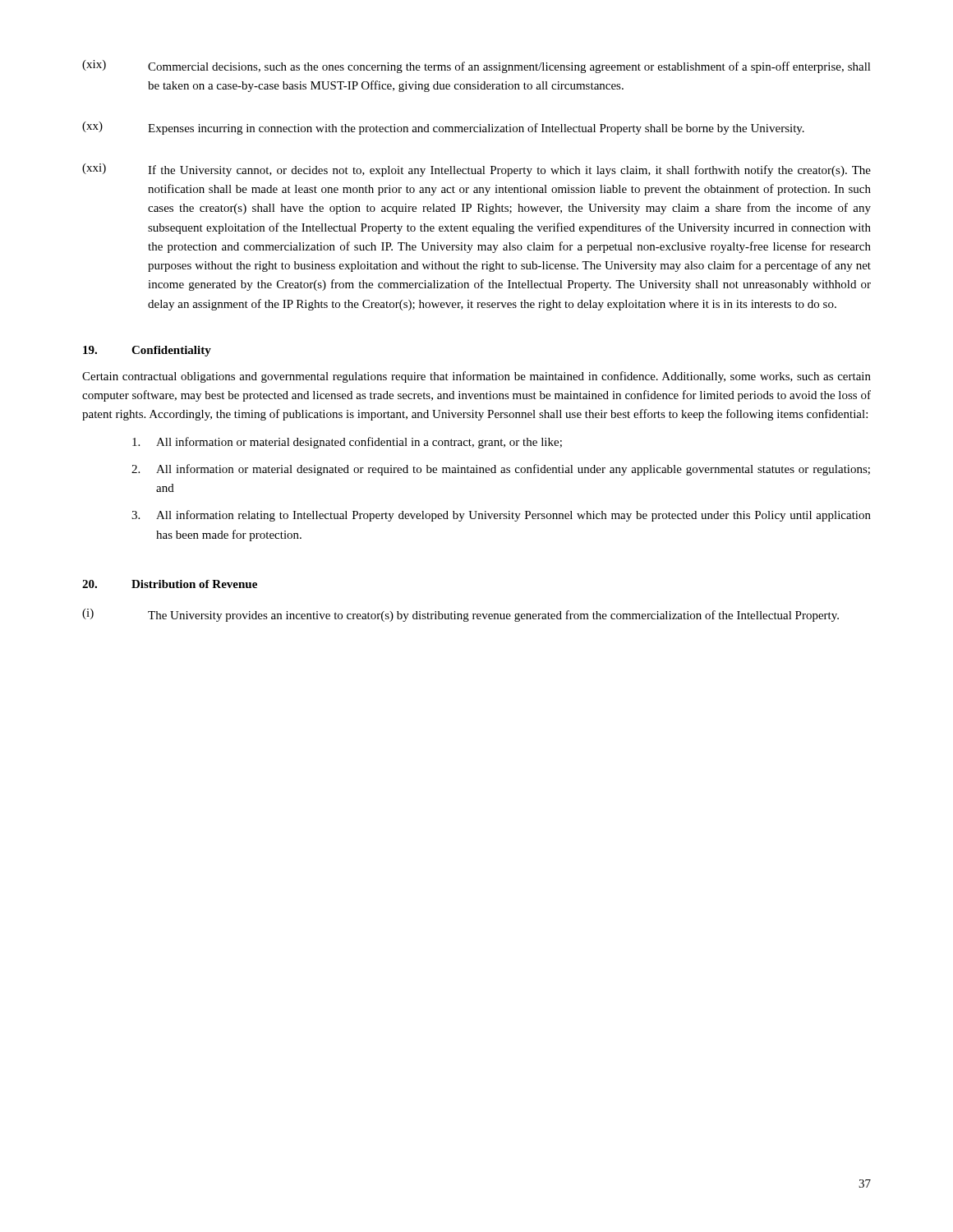Navigate to the element starting "3. All information relating to Intellectual Property developed"
This screenshot has height=1232, width=953.
pyautogui.click(x=501, y=525)
